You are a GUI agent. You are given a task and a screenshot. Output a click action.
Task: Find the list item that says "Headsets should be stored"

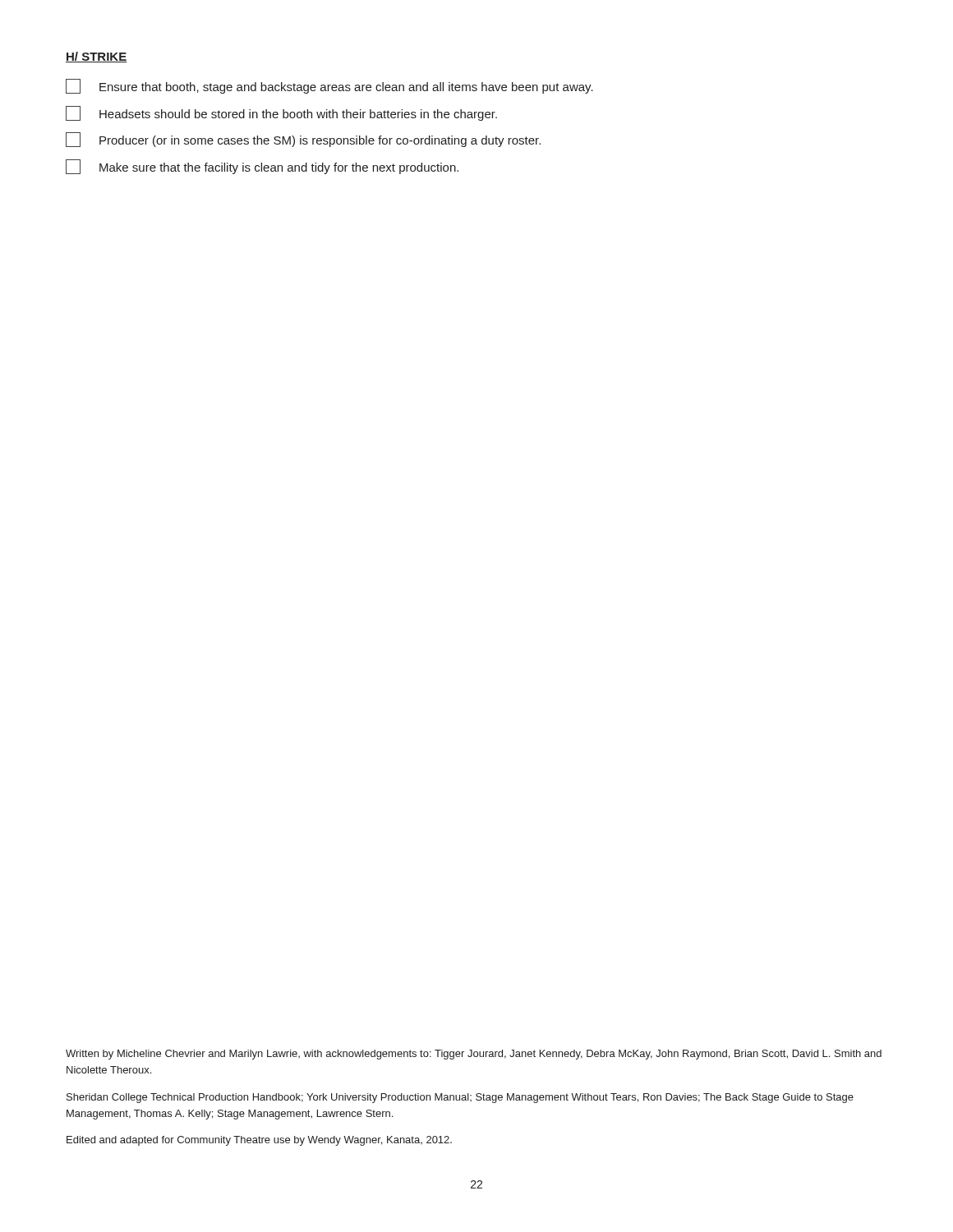coord(476,114)
